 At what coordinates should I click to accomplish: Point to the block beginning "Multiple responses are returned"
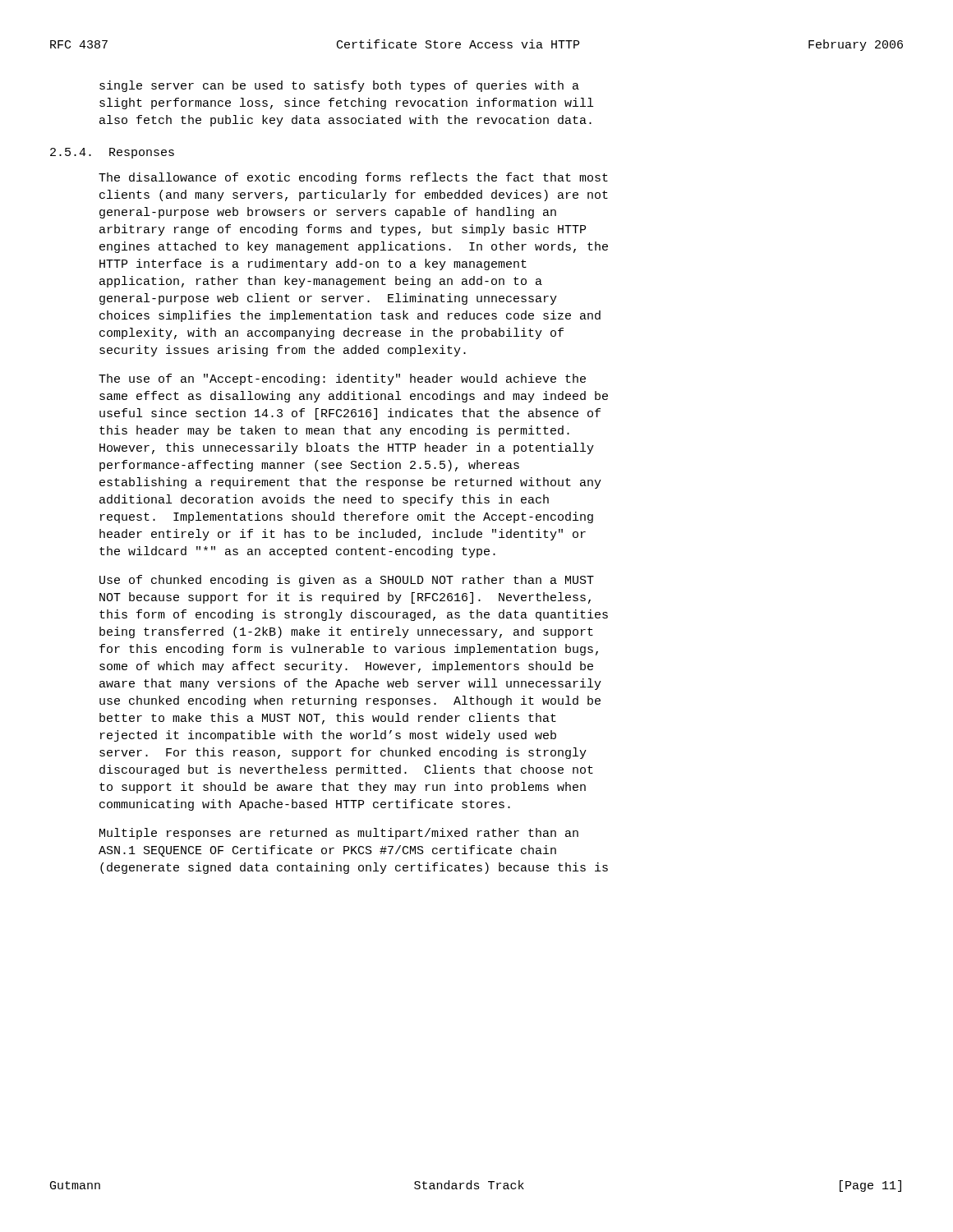[x=476, y=851]
